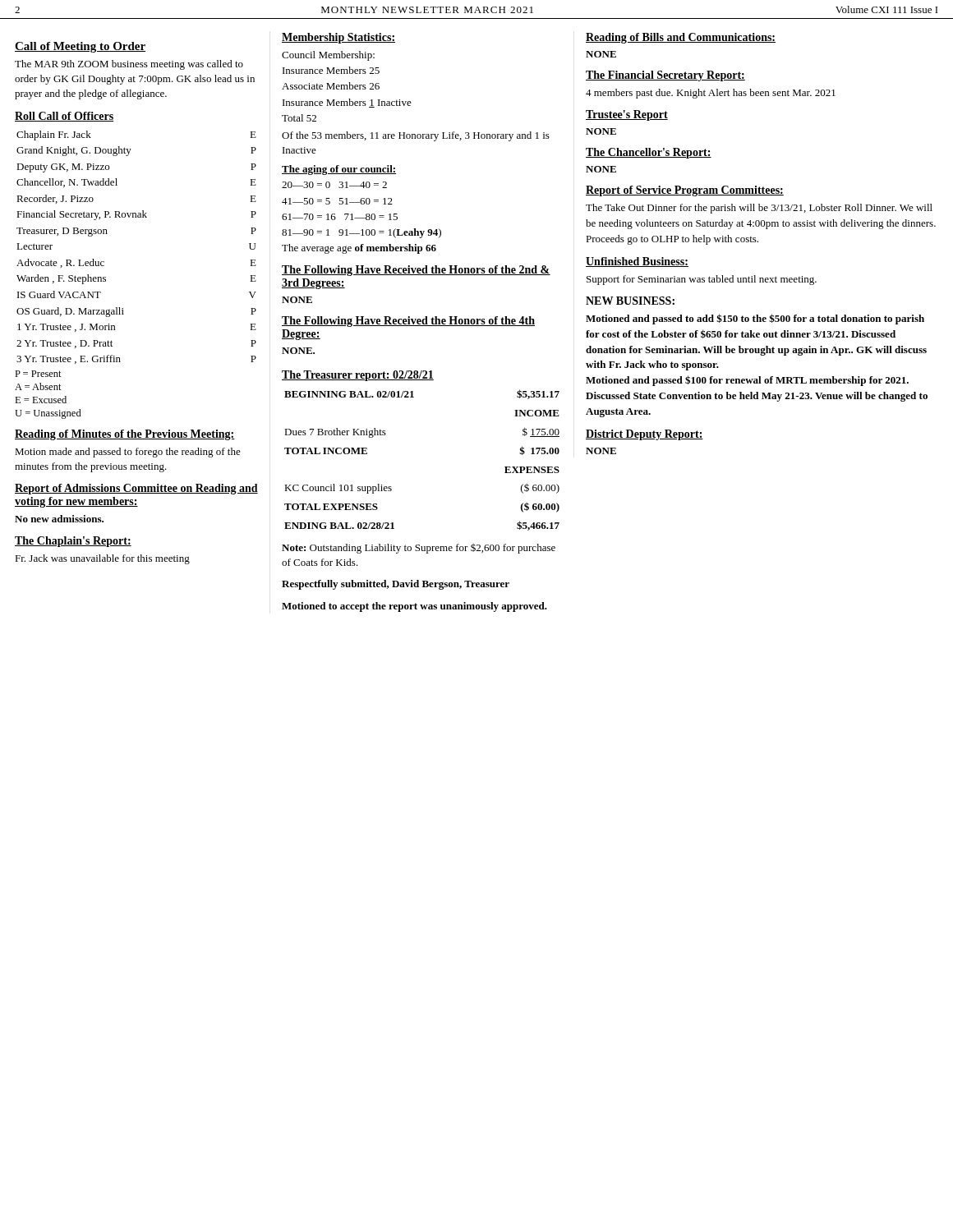Locate the text block that says "4 members past due. Knight Alert has been"
953x1232 pixels.
pos(711,92)
